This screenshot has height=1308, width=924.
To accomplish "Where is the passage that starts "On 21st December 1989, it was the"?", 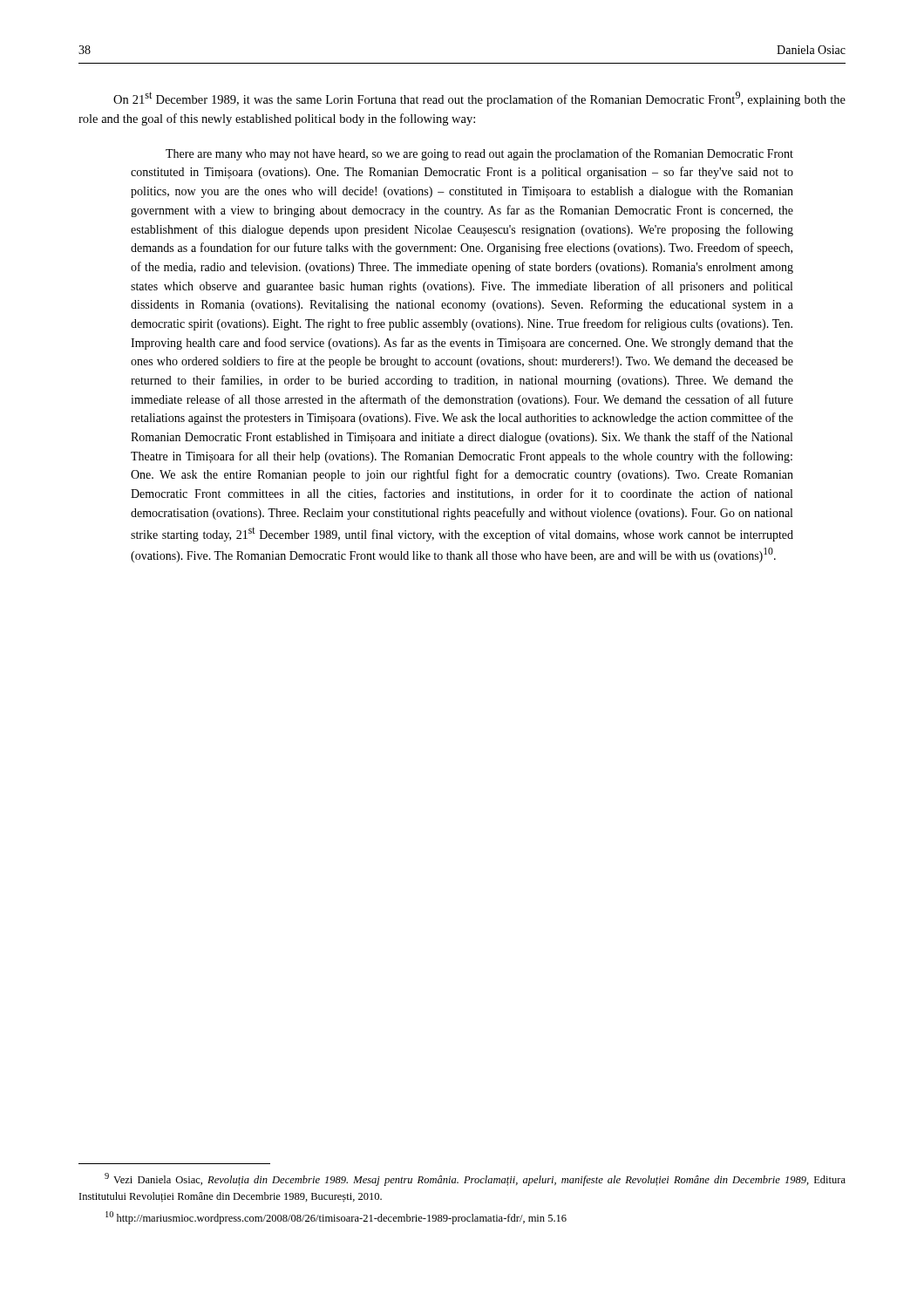I will 462,107.
